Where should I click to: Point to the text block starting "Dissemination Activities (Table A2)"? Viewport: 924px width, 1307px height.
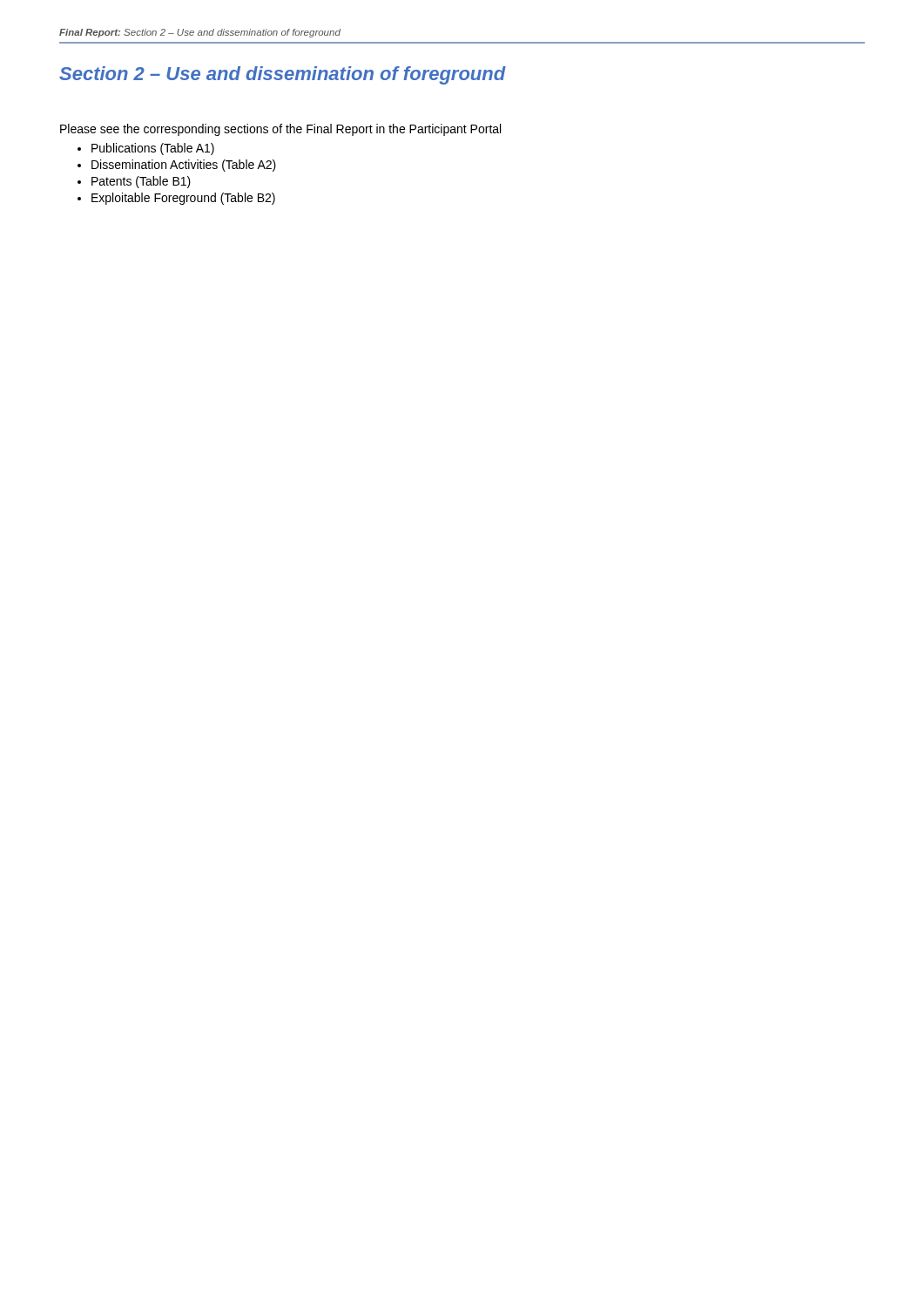tap(183, 165)
